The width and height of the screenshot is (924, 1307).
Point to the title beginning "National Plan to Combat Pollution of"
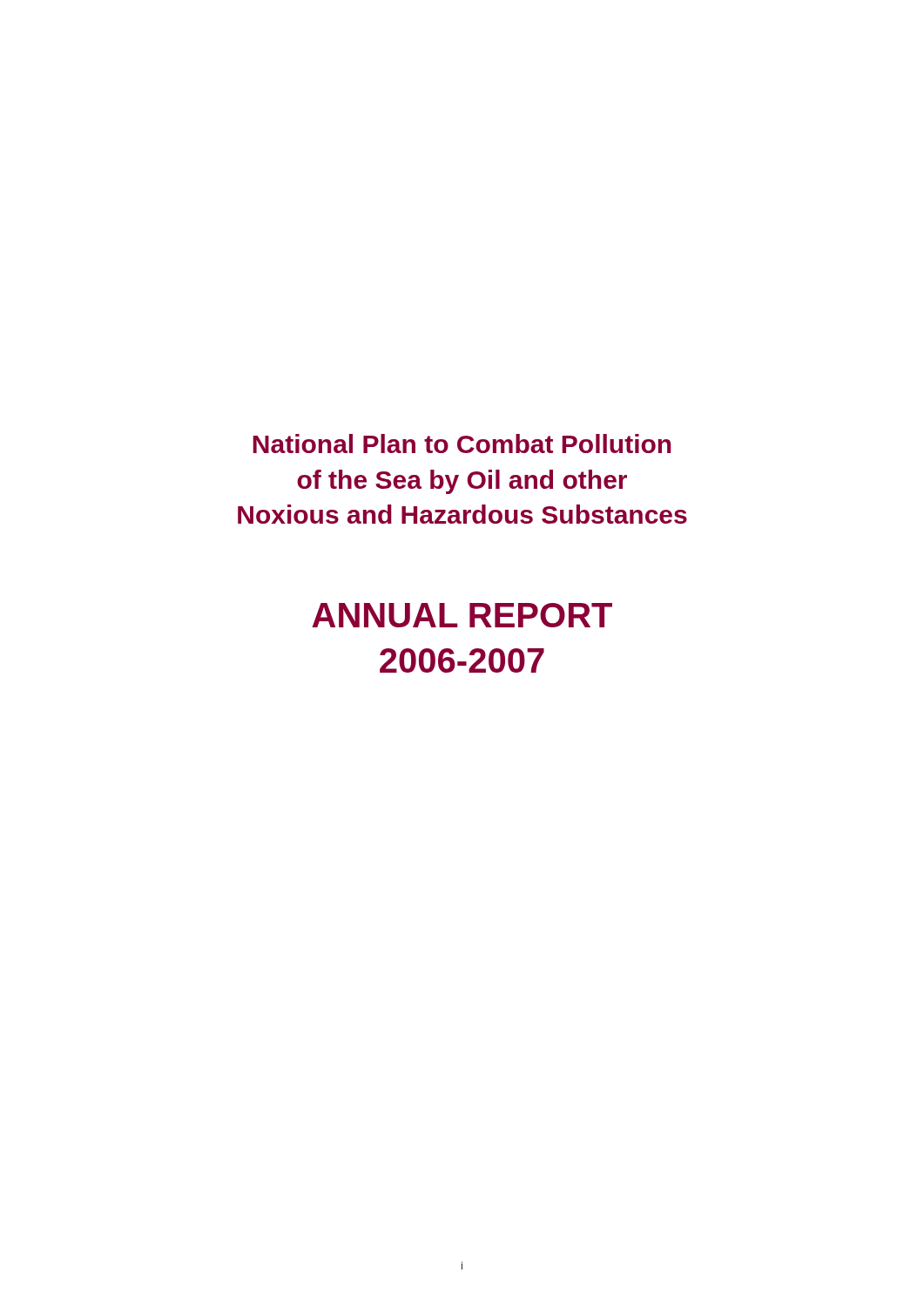[462, 480]
